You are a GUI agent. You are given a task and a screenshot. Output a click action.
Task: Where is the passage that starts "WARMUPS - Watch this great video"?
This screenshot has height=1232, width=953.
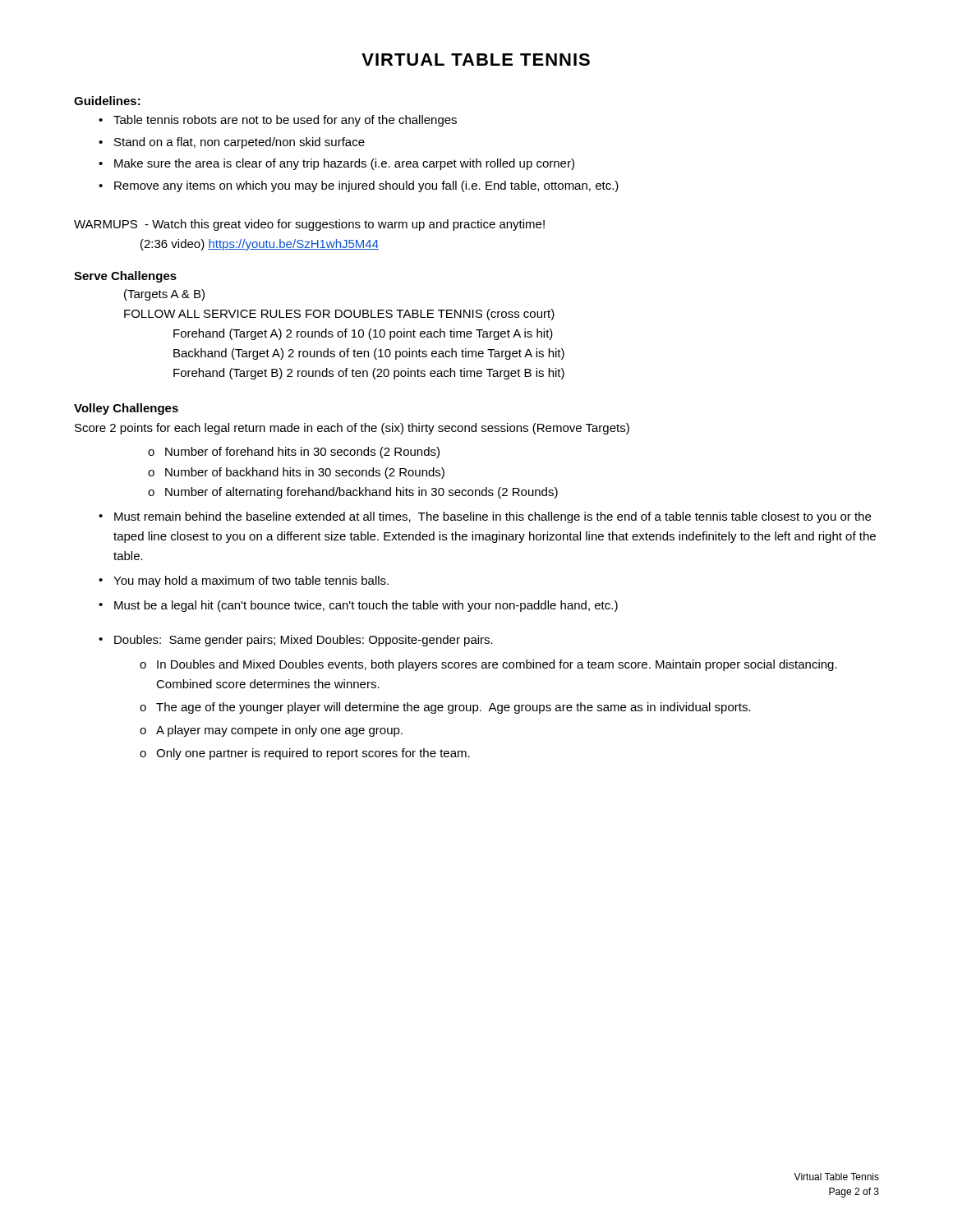[x=310, y=234]
